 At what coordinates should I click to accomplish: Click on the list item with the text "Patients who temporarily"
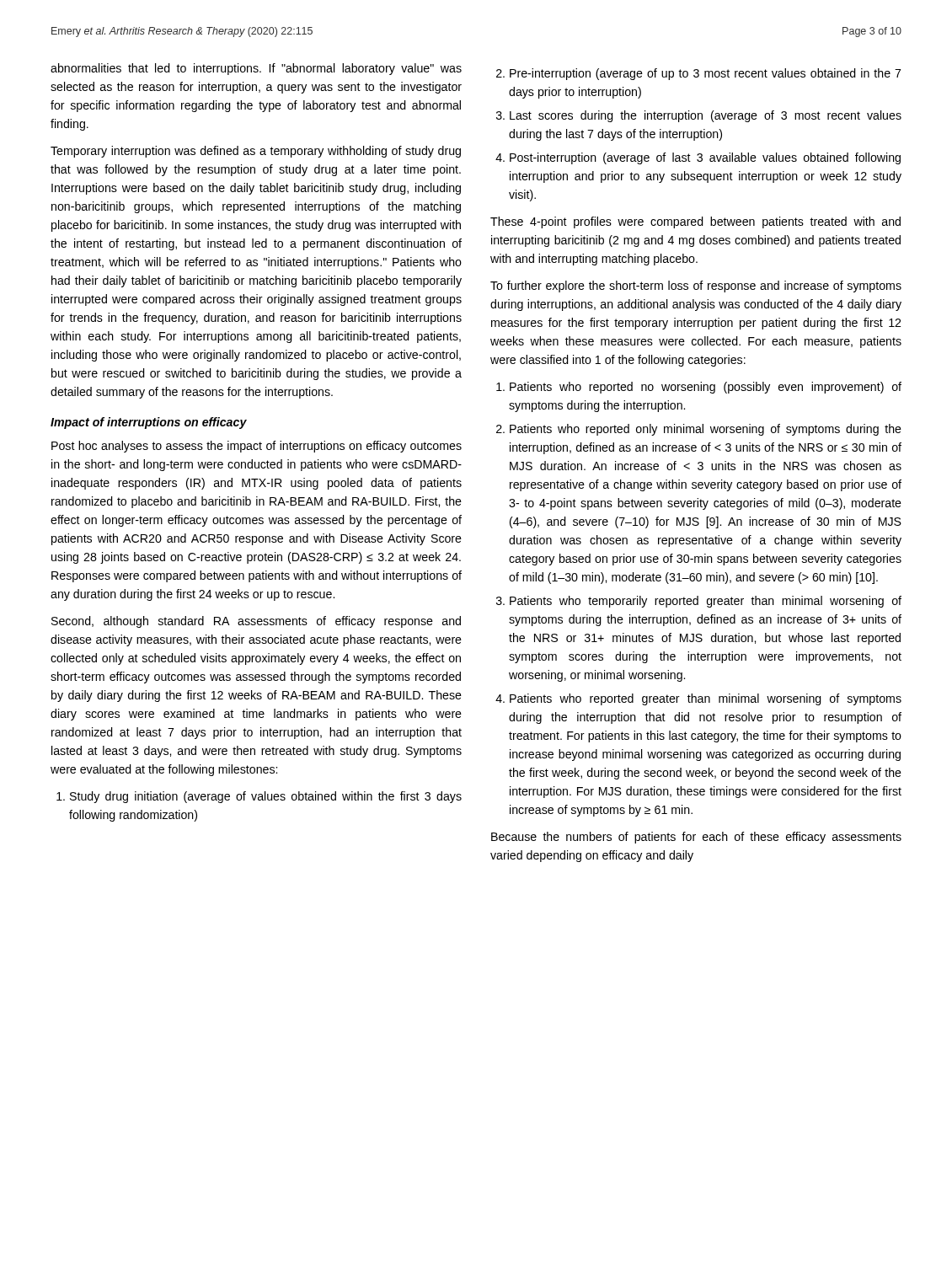(x=705, y=638)
